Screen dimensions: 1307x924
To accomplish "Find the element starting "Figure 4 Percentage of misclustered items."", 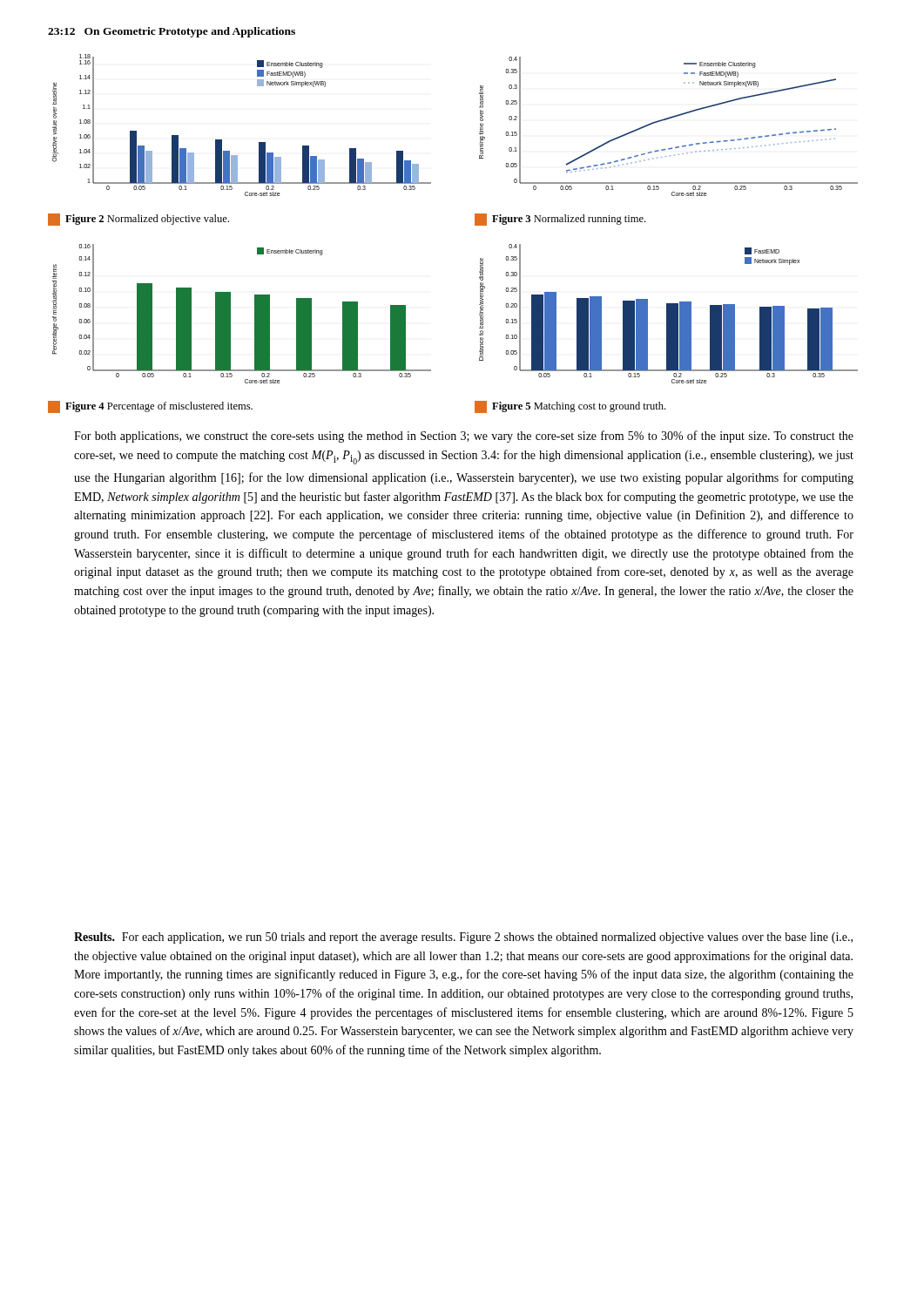I will click(x=151, y=406).
